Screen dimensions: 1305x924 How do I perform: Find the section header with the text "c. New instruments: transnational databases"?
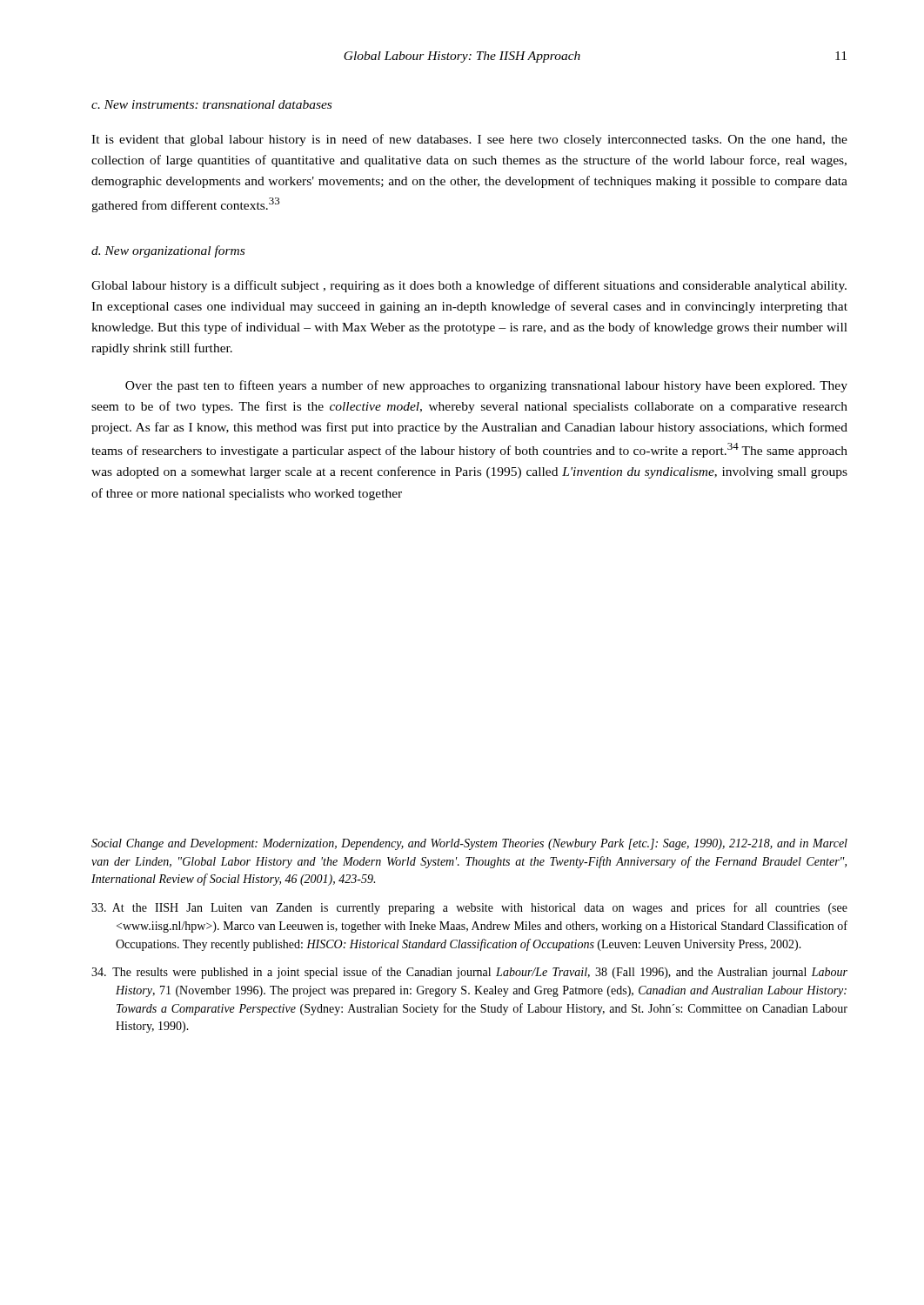[212, 104]
